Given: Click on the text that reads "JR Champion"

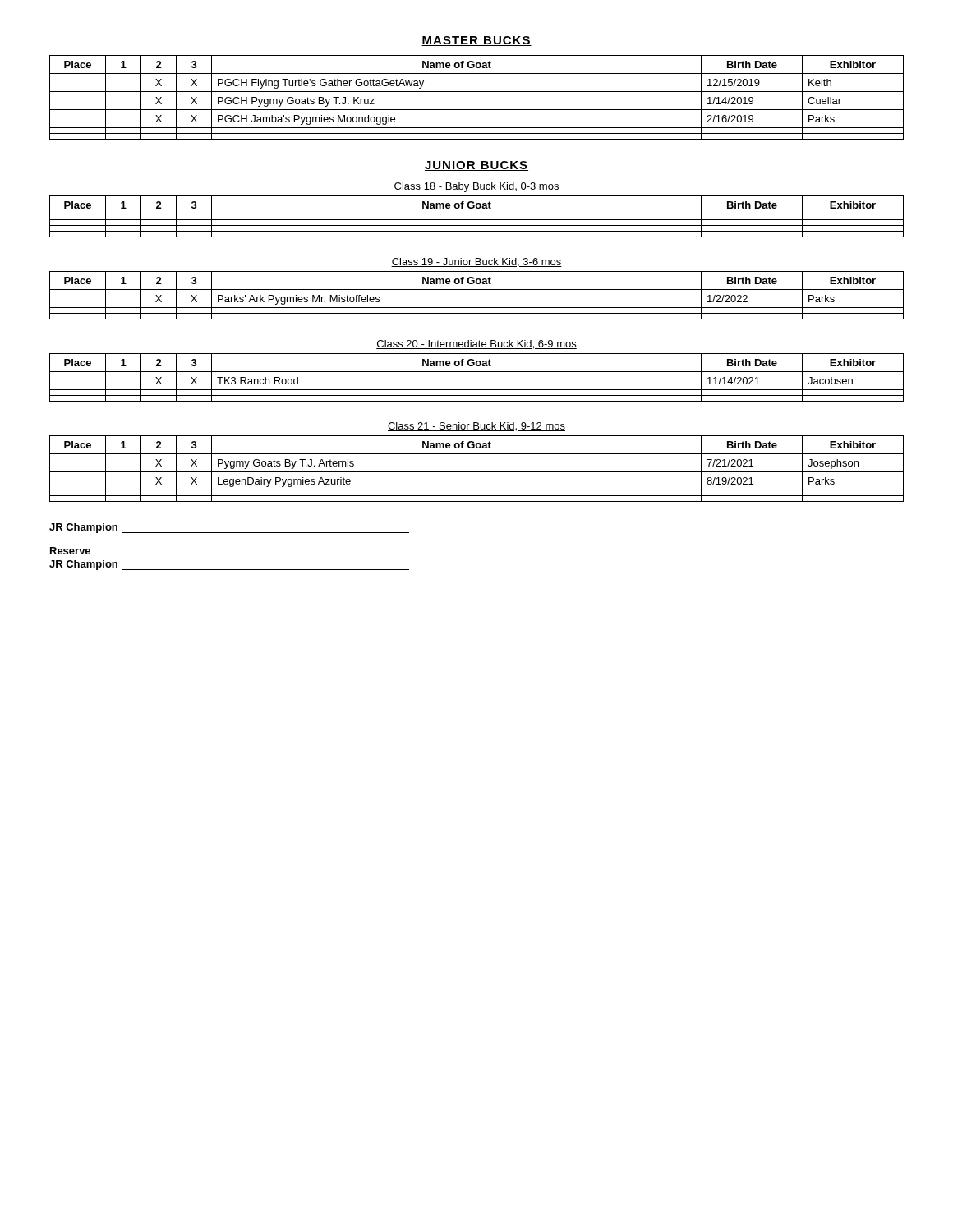Looking at the screenshot, I should (229, 526).
